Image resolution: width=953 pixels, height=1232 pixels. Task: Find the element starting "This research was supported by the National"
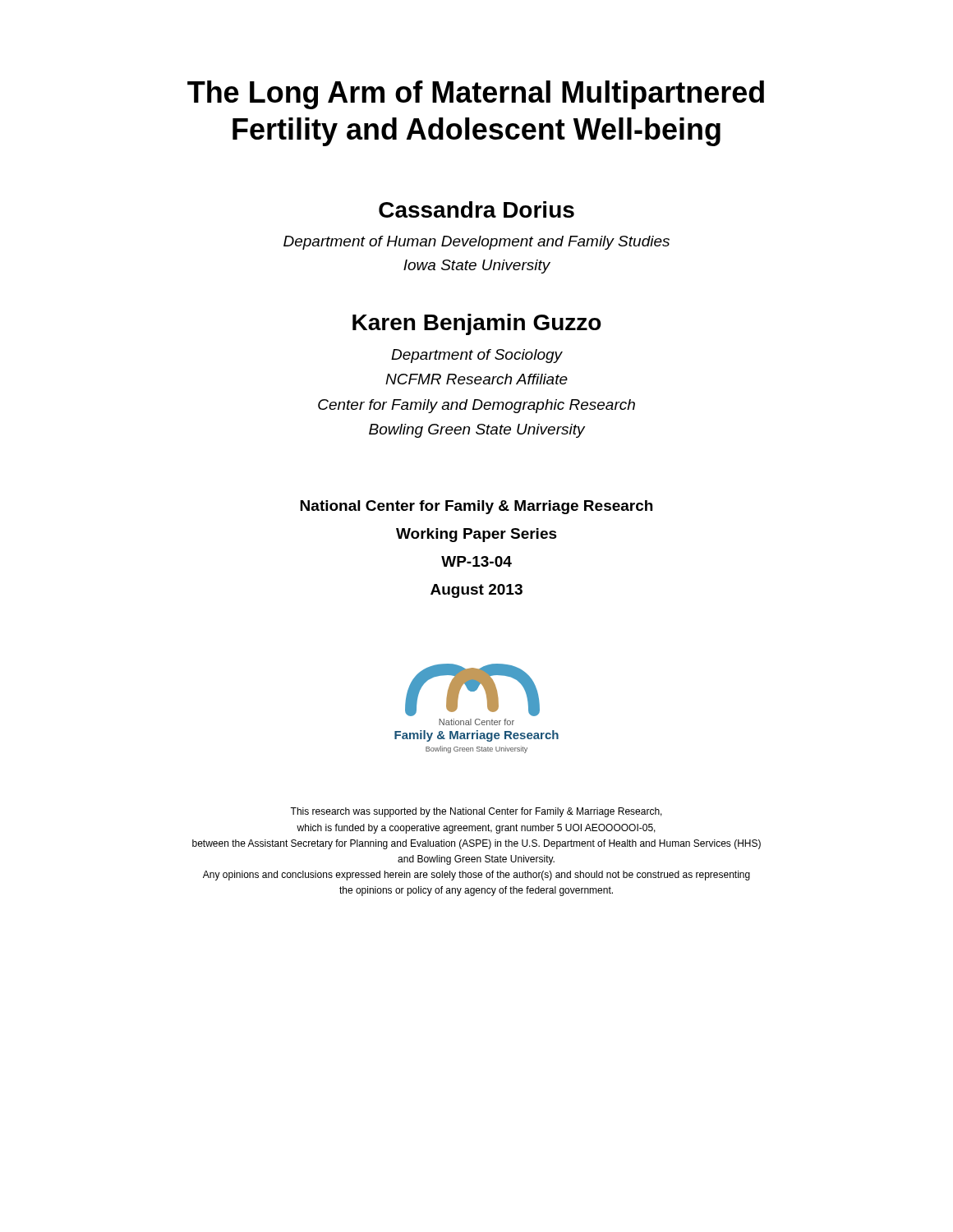pos(476,851)
